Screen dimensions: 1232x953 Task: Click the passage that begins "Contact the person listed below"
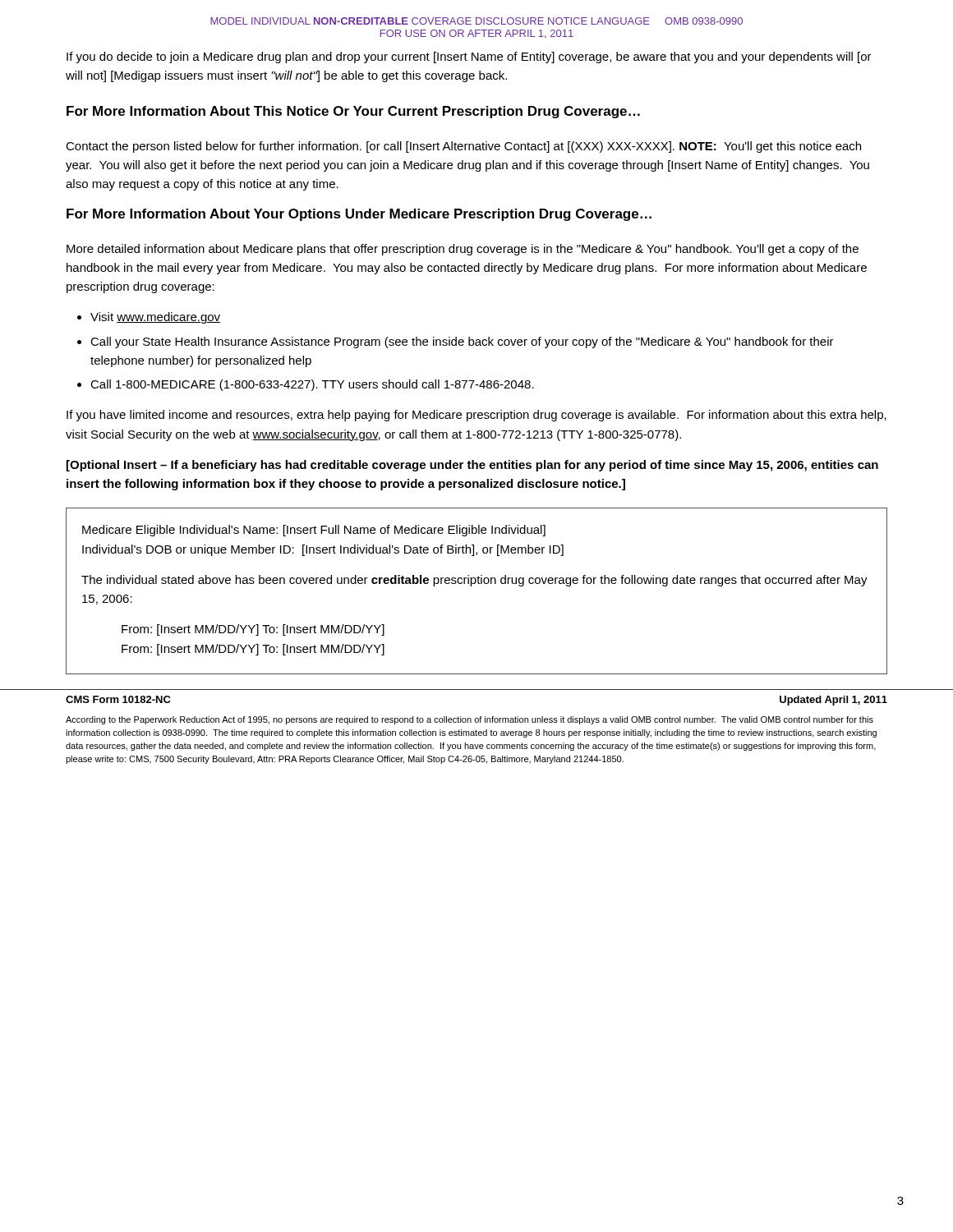pyautogui.click(x=468, y=165)
